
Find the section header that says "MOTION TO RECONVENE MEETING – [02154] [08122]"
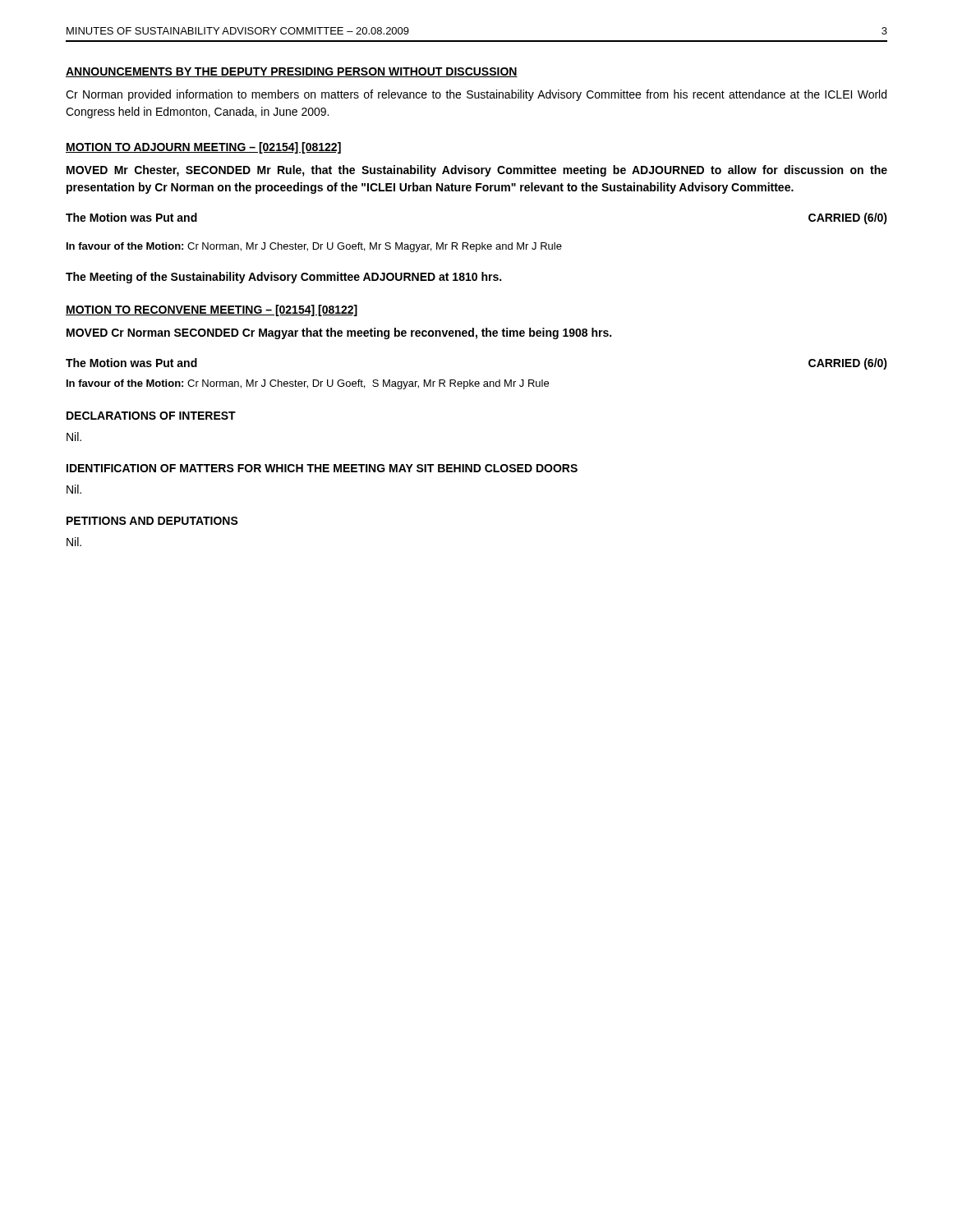coord(212,310)
